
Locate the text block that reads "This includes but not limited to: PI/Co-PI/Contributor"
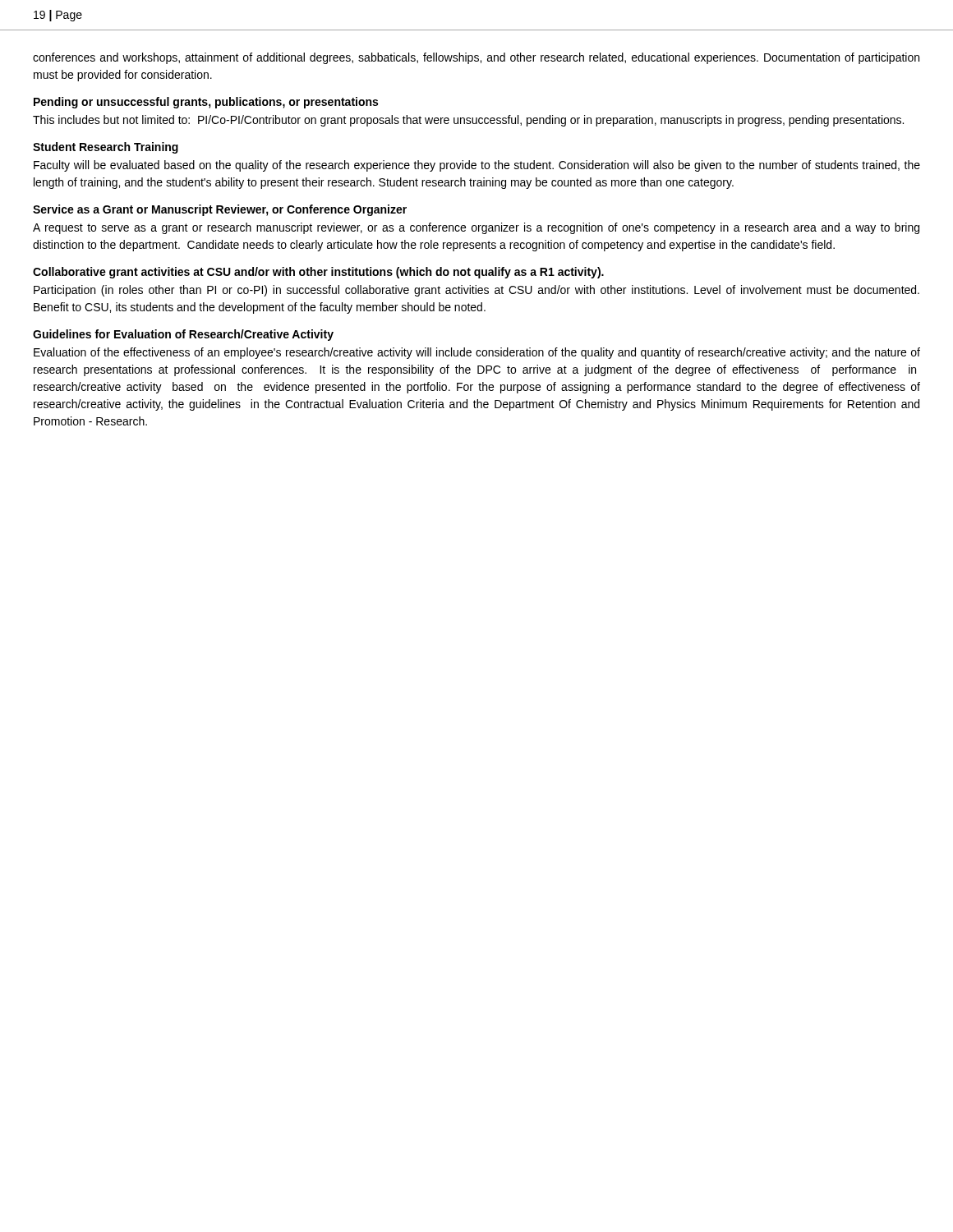469,120
